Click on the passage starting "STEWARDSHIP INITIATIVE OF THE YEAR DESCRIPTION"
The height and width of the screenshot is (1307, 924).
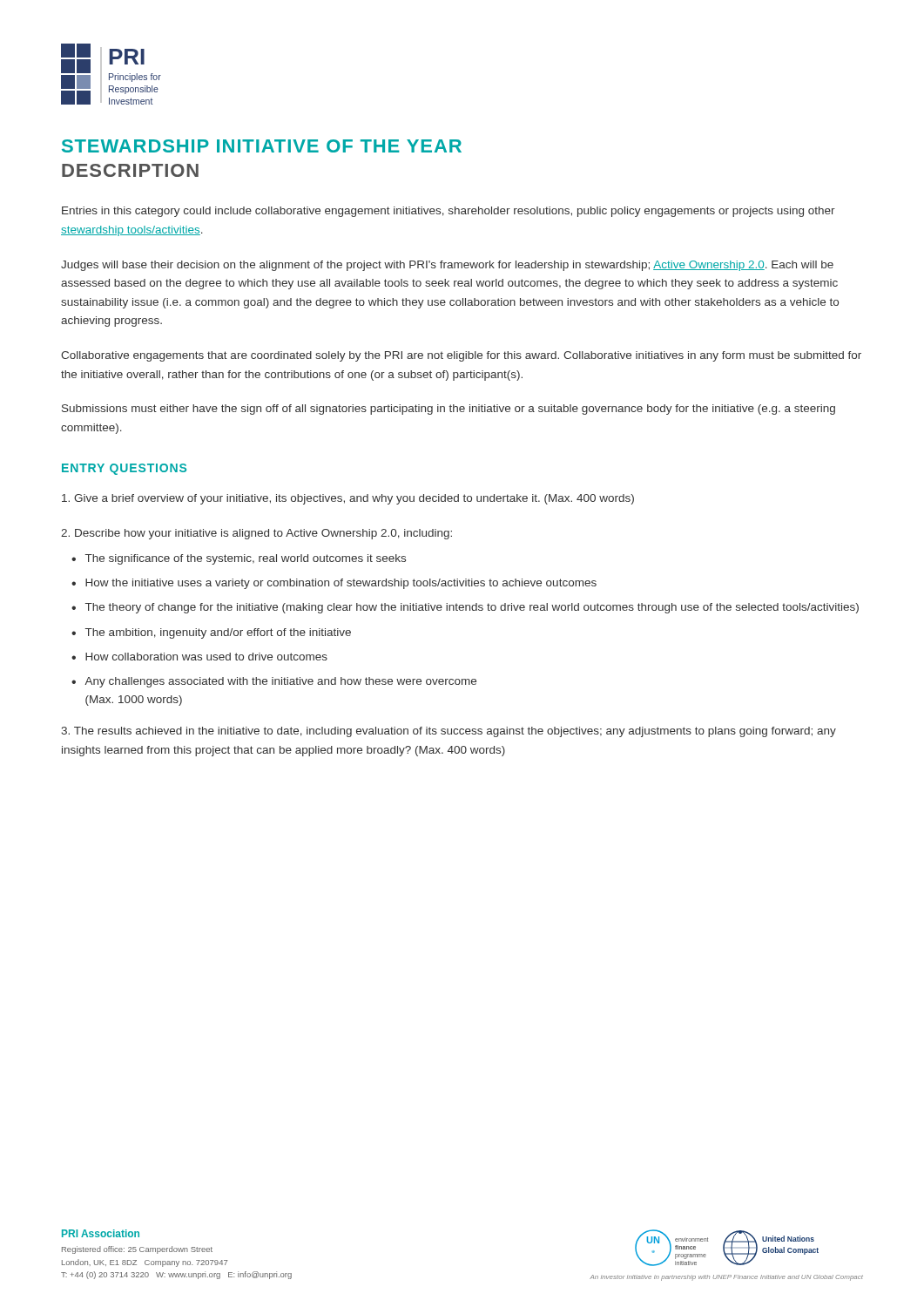coord(462,159)
